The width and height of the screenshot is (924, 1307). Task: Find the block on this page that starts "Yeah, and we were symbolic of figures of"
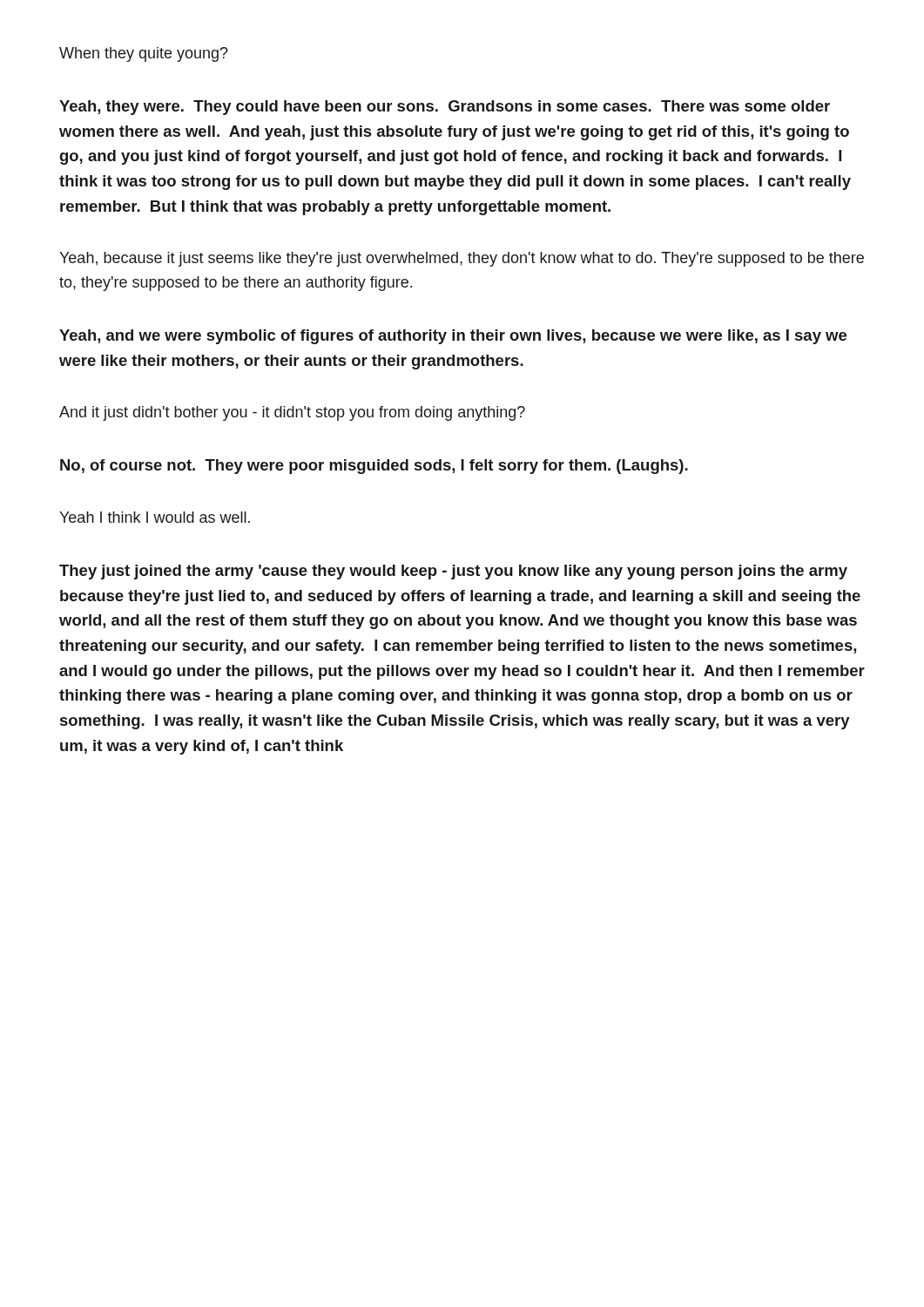(453, 348)
